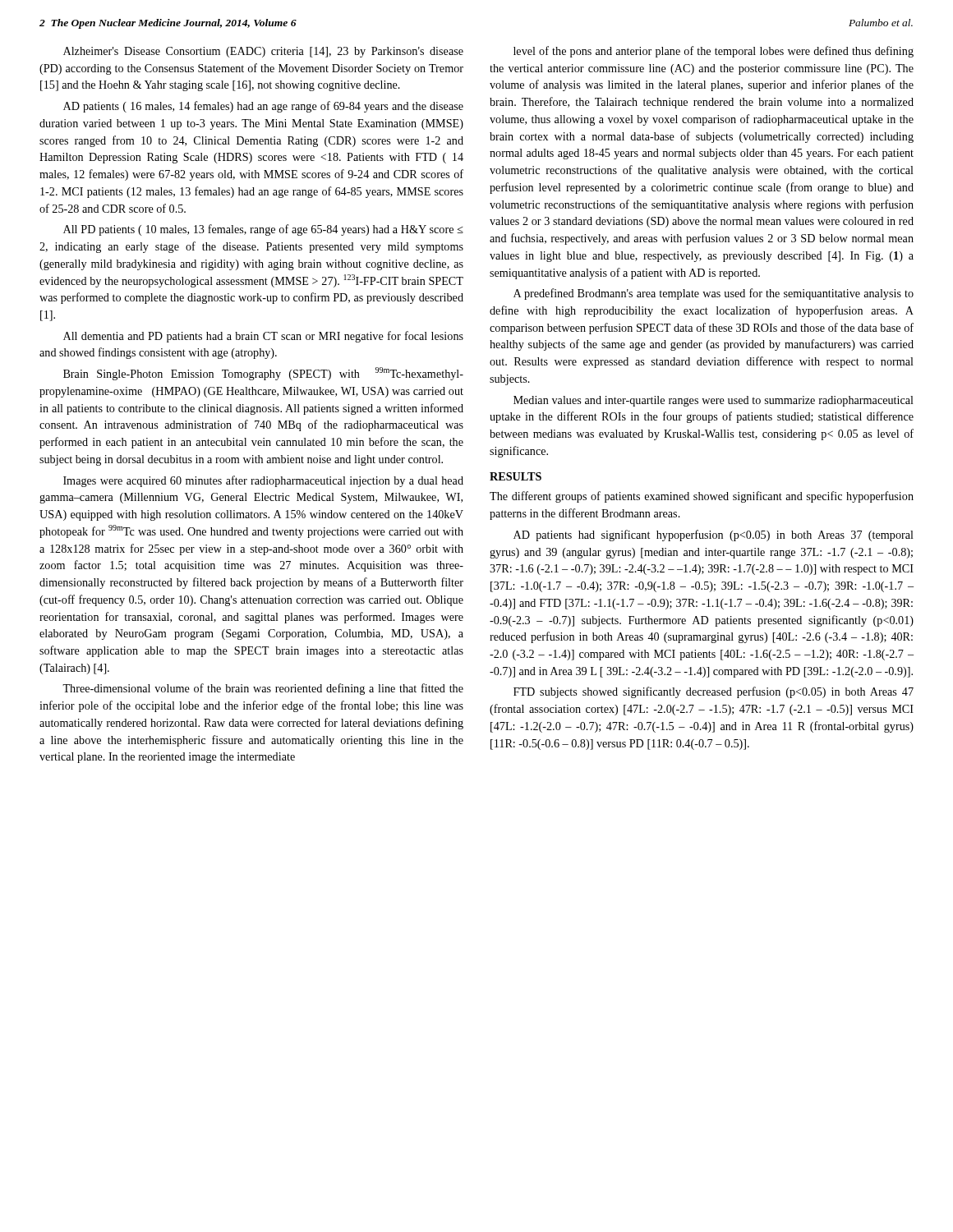
Task: Click on the text block that reads "The different groups of patients examined showed significant"
Action: coord(702,620)
